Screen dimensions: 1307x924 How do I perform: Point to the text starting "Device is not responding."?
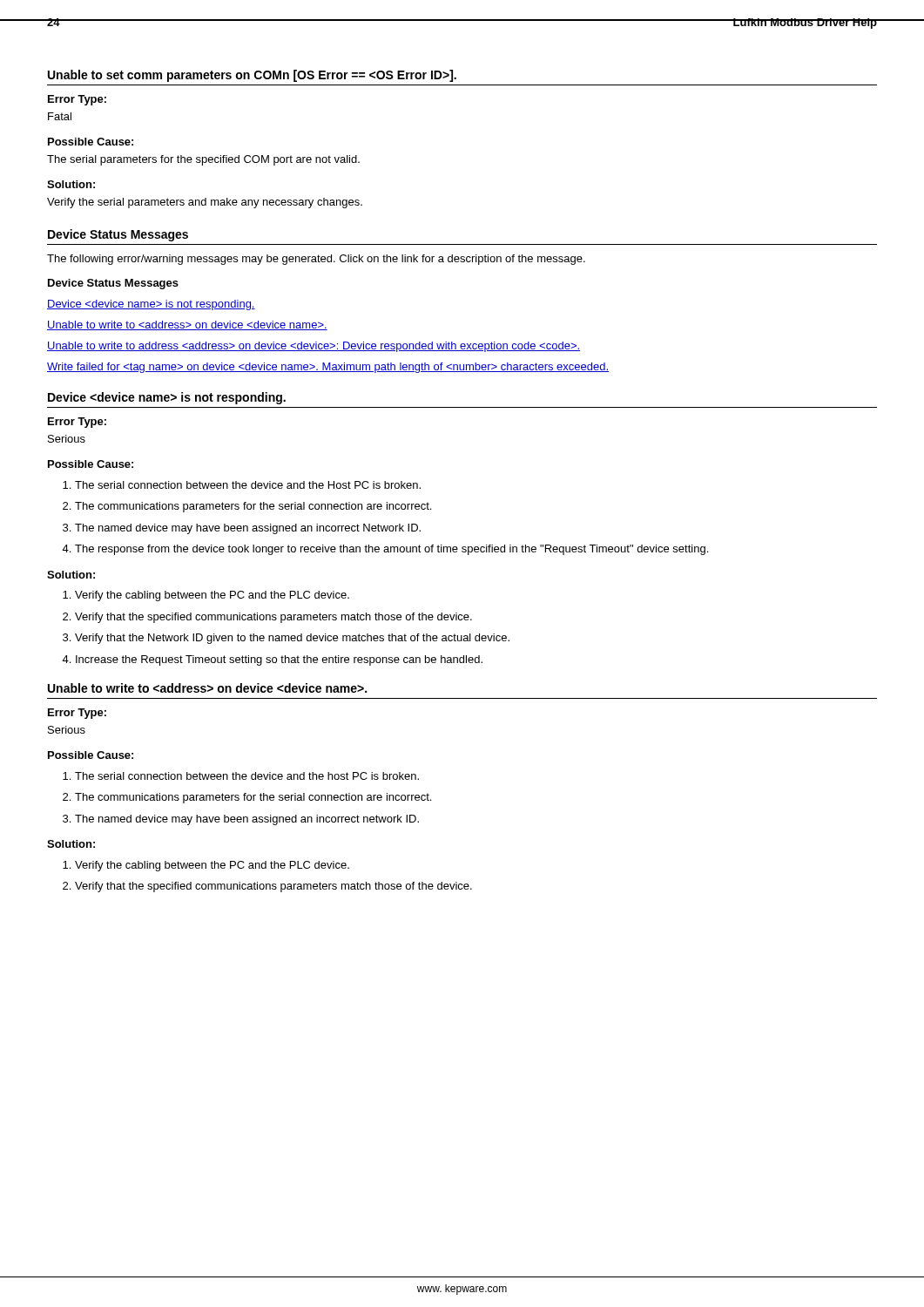point(167,398)
